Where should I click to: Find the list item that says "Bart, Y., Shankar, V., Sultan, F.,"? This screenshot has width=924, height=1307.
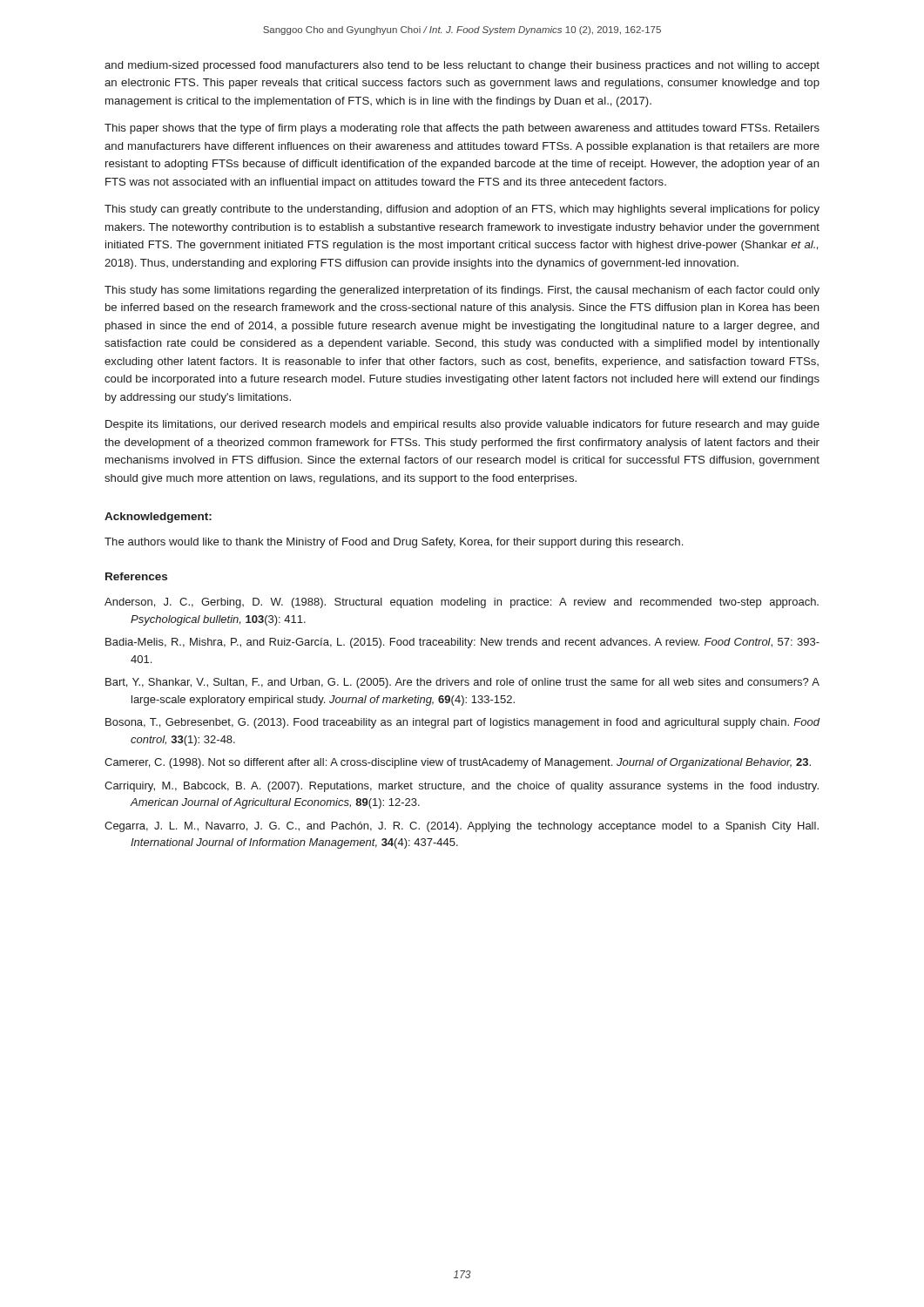pos(462,690)
